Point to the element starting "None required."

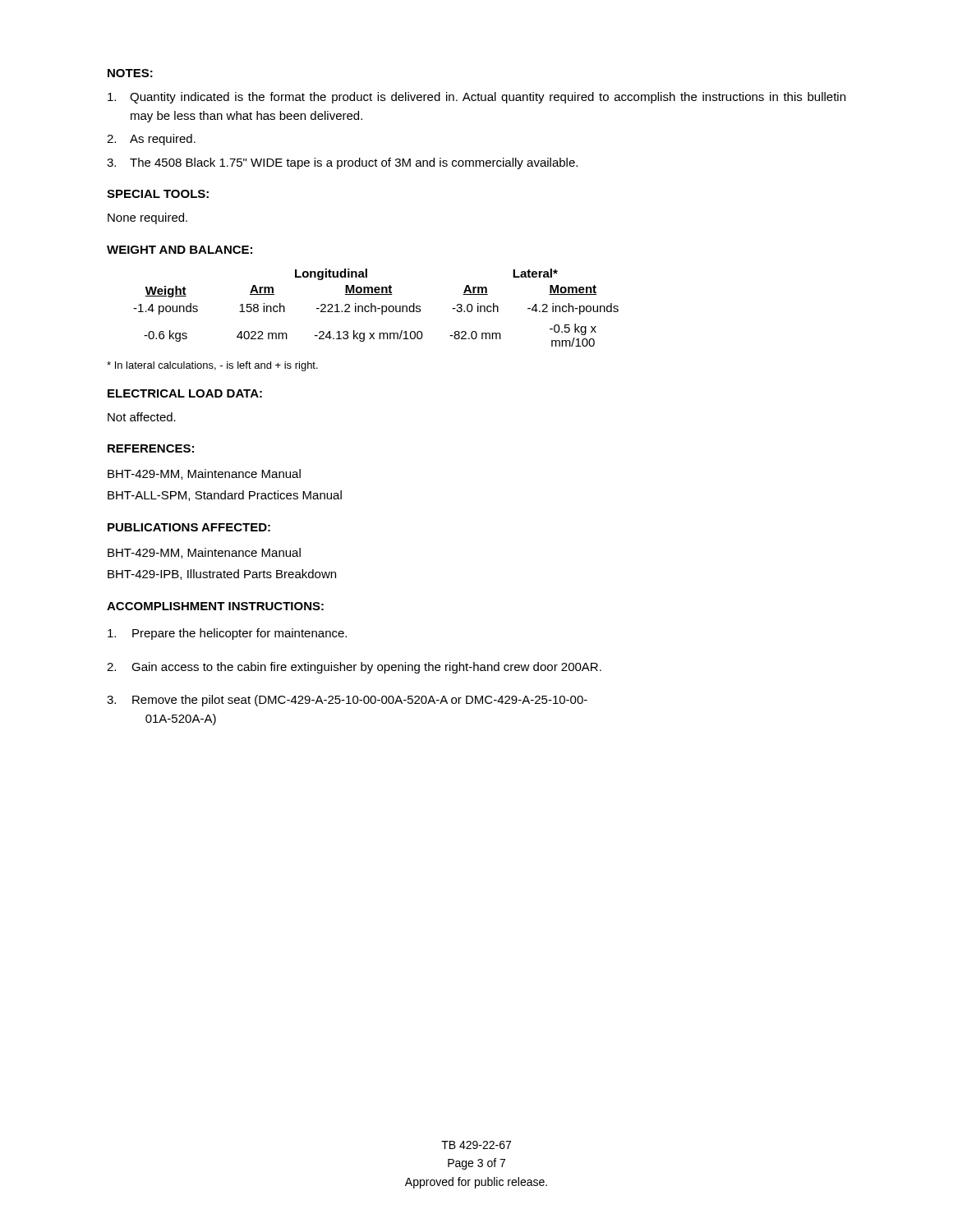[x=148, y=217]
